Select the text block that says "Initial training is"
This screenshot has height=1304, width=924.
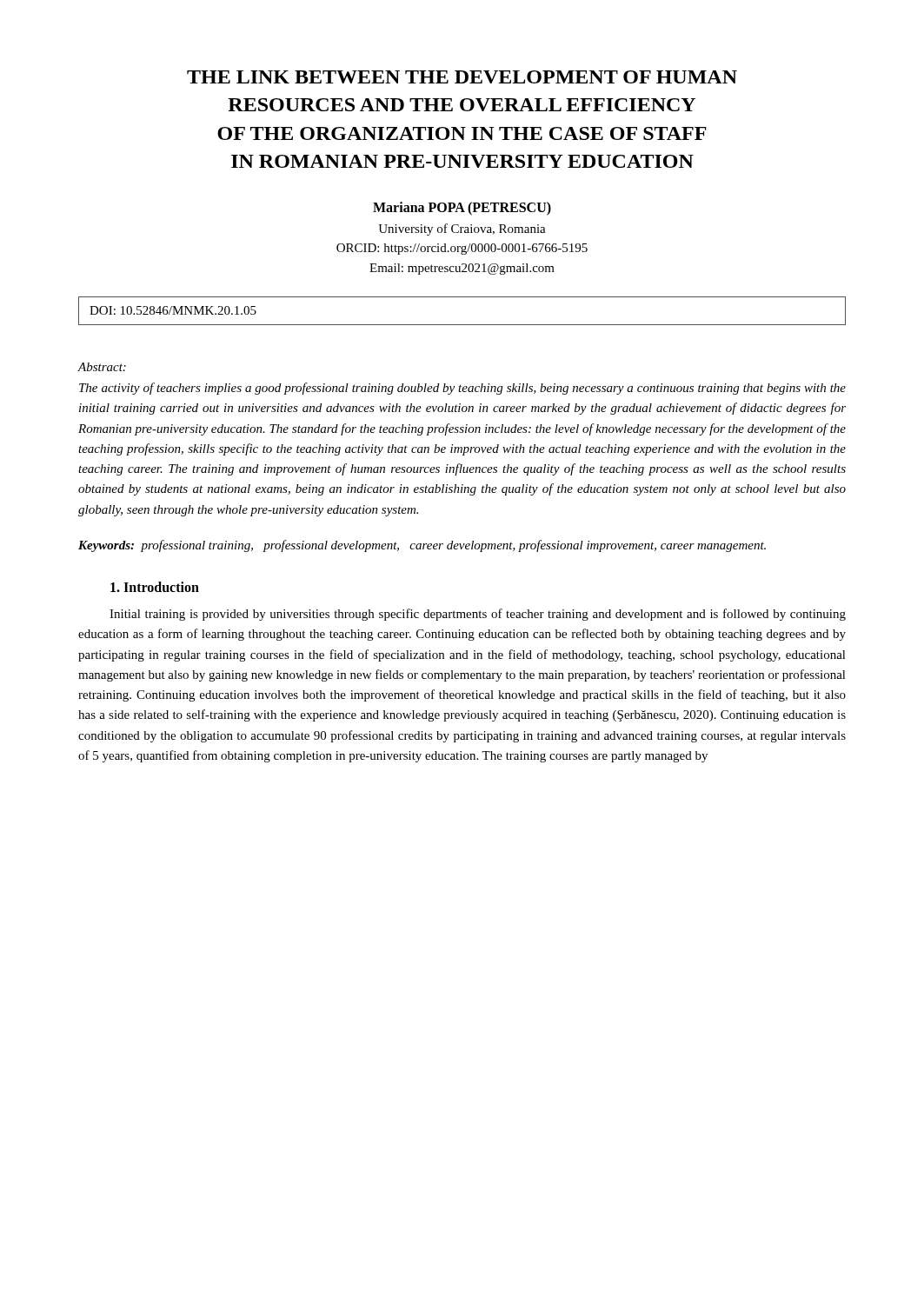(462, 685)
